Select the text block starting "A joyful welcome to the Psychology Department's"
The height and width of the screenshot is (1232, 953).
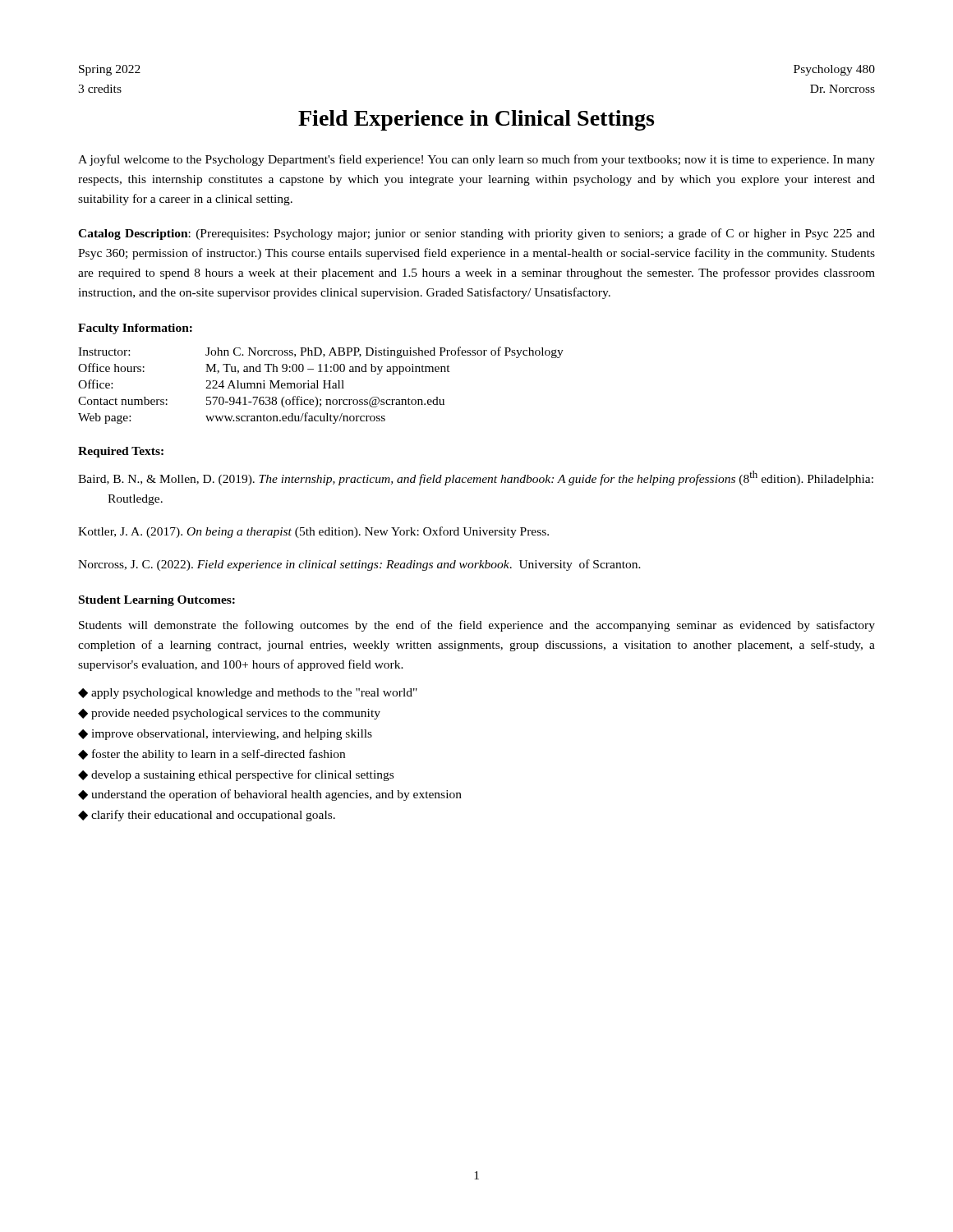click(x=476, y=179)
